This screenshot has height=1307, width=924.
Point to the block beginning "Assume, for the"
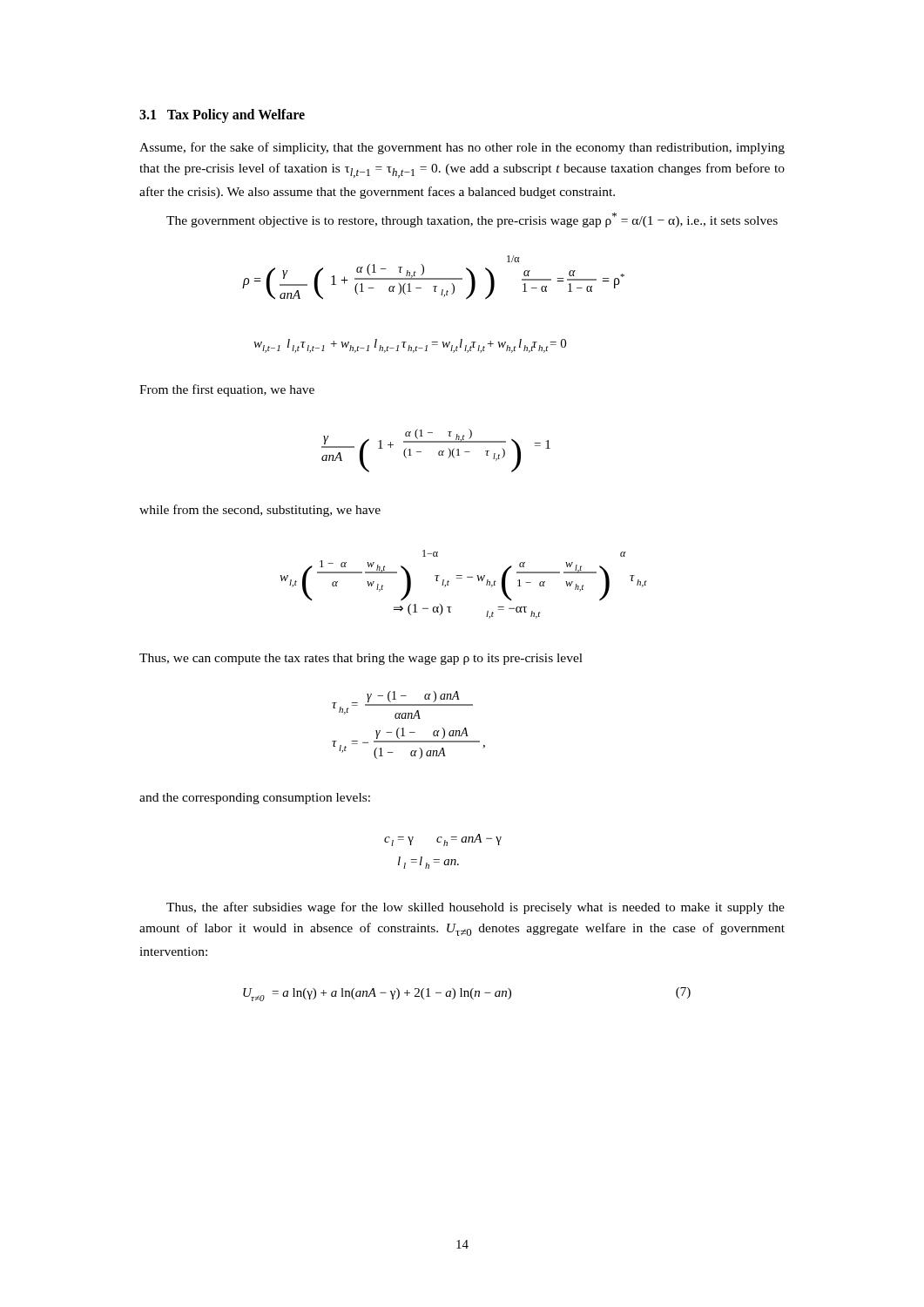pos(462,169)
